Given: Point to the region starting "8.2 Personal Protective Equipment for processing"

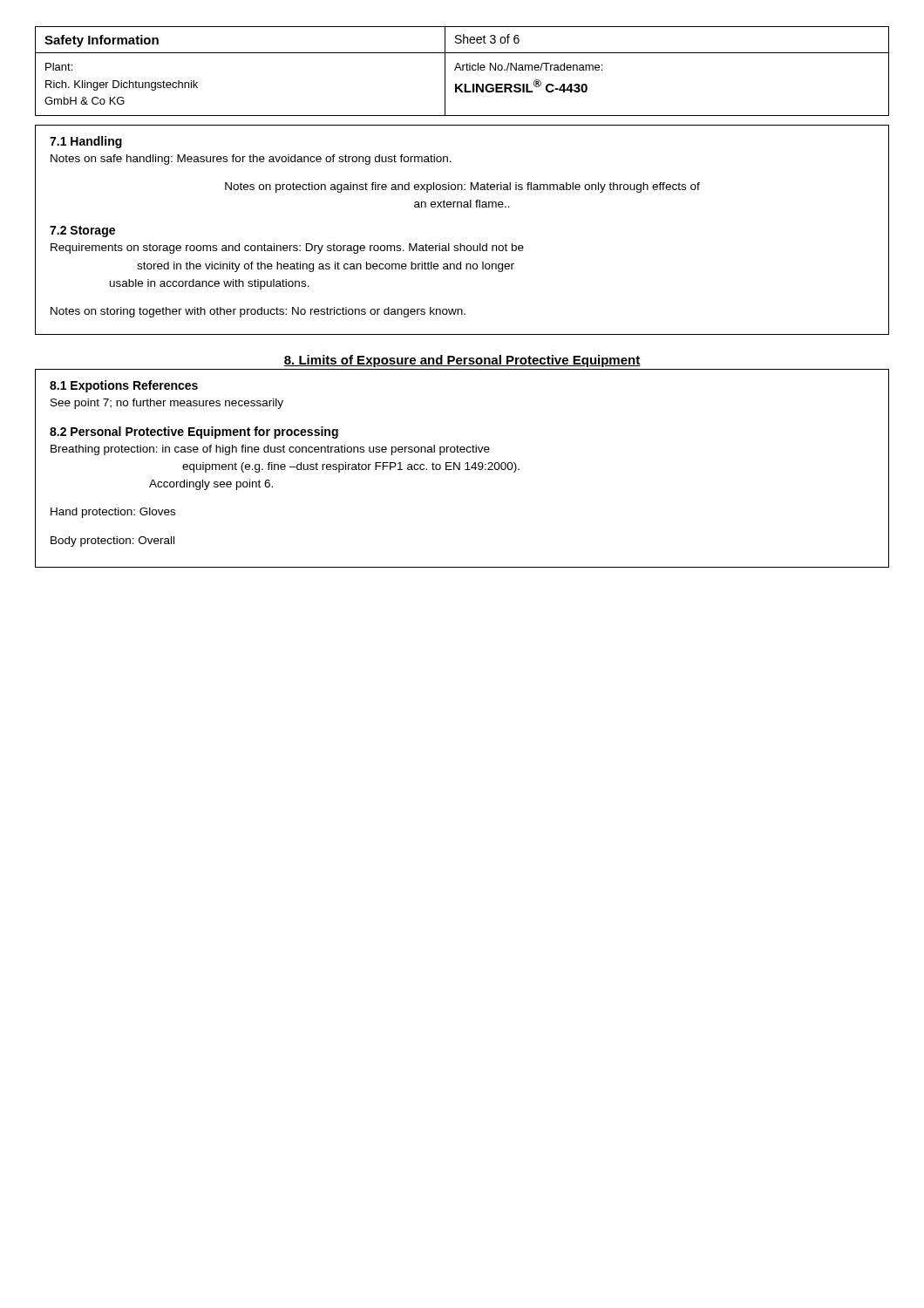Looking at the screenshot, I should (194, 431).
